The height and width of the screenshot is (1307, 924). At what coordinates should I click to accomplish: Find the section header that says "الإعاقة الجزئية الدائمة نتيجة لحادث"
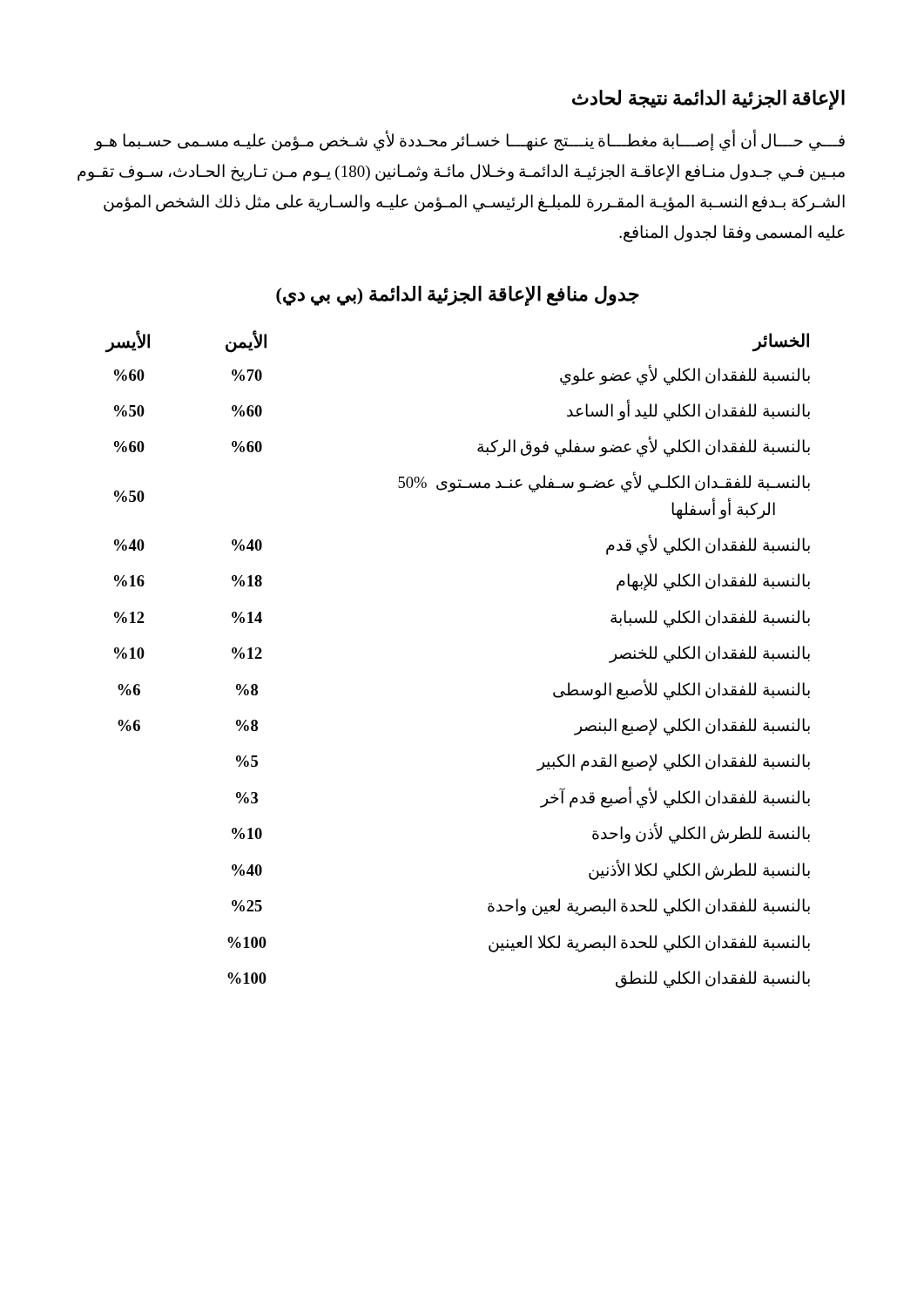click(708, 98)
